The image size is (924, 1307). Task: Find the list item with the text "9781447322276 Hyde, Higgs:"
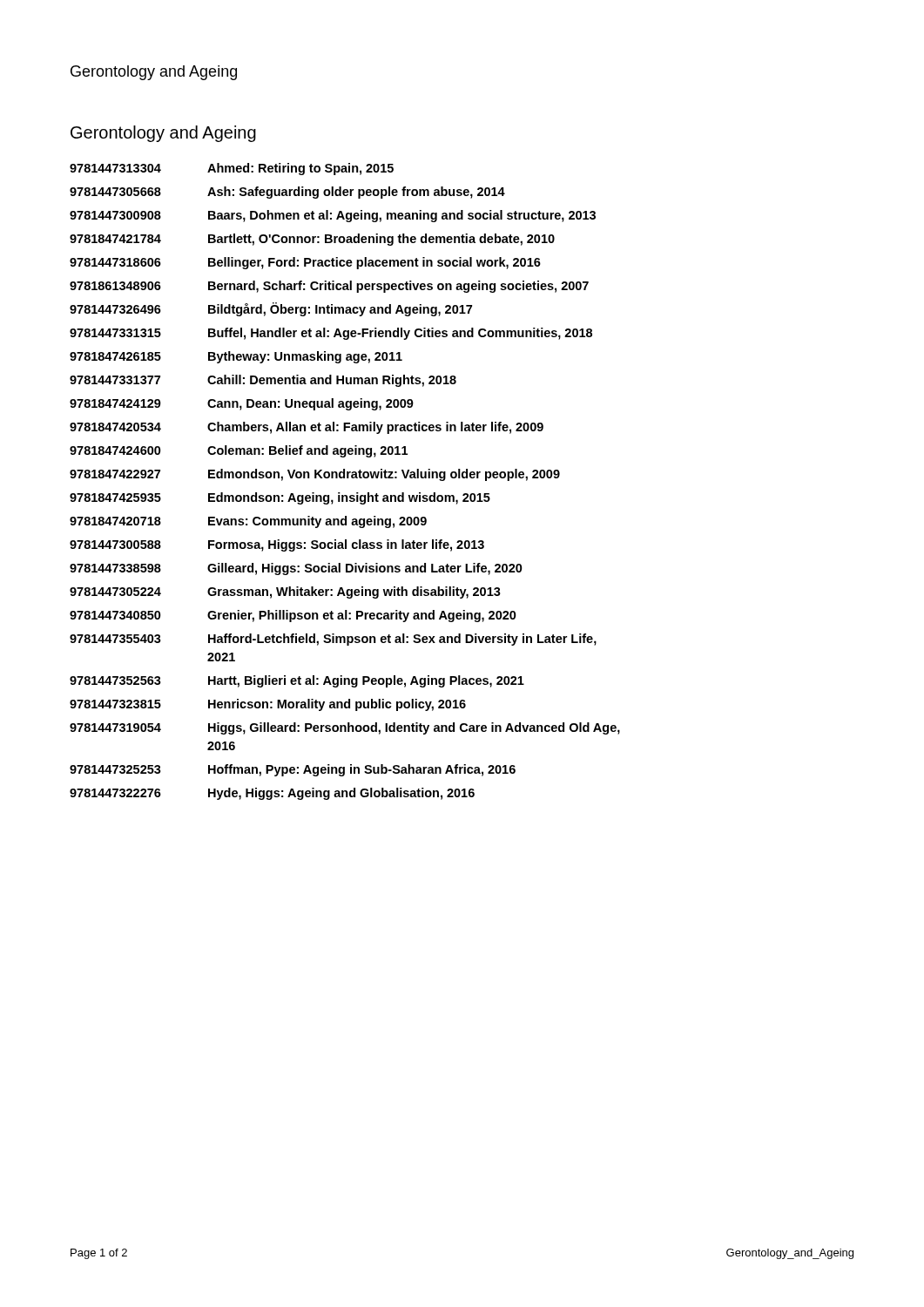(x=462, y=794)
